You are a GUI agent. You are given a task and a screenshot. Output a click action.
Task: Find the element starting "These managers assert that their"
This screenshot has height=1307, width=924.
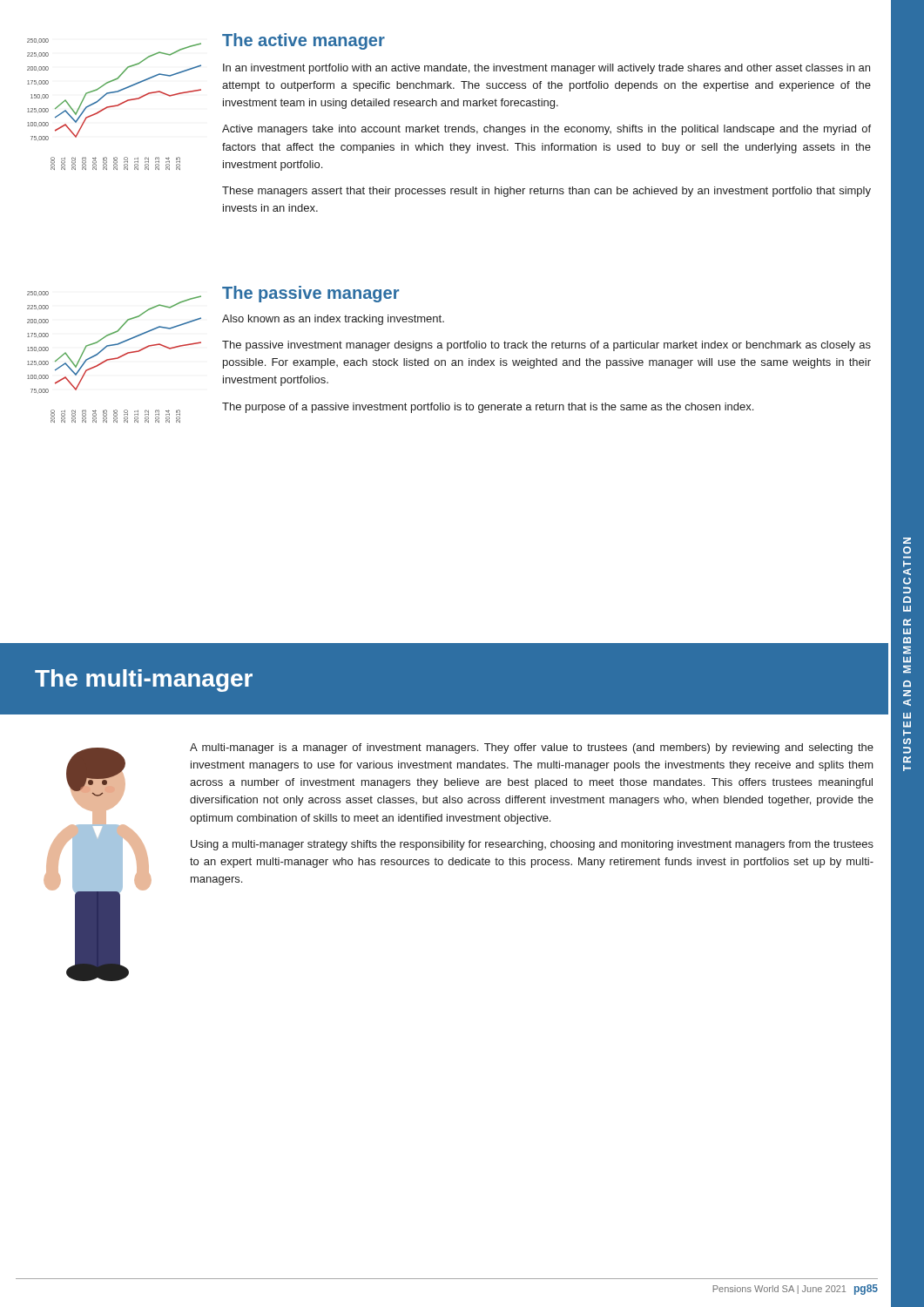click(546, 199)
